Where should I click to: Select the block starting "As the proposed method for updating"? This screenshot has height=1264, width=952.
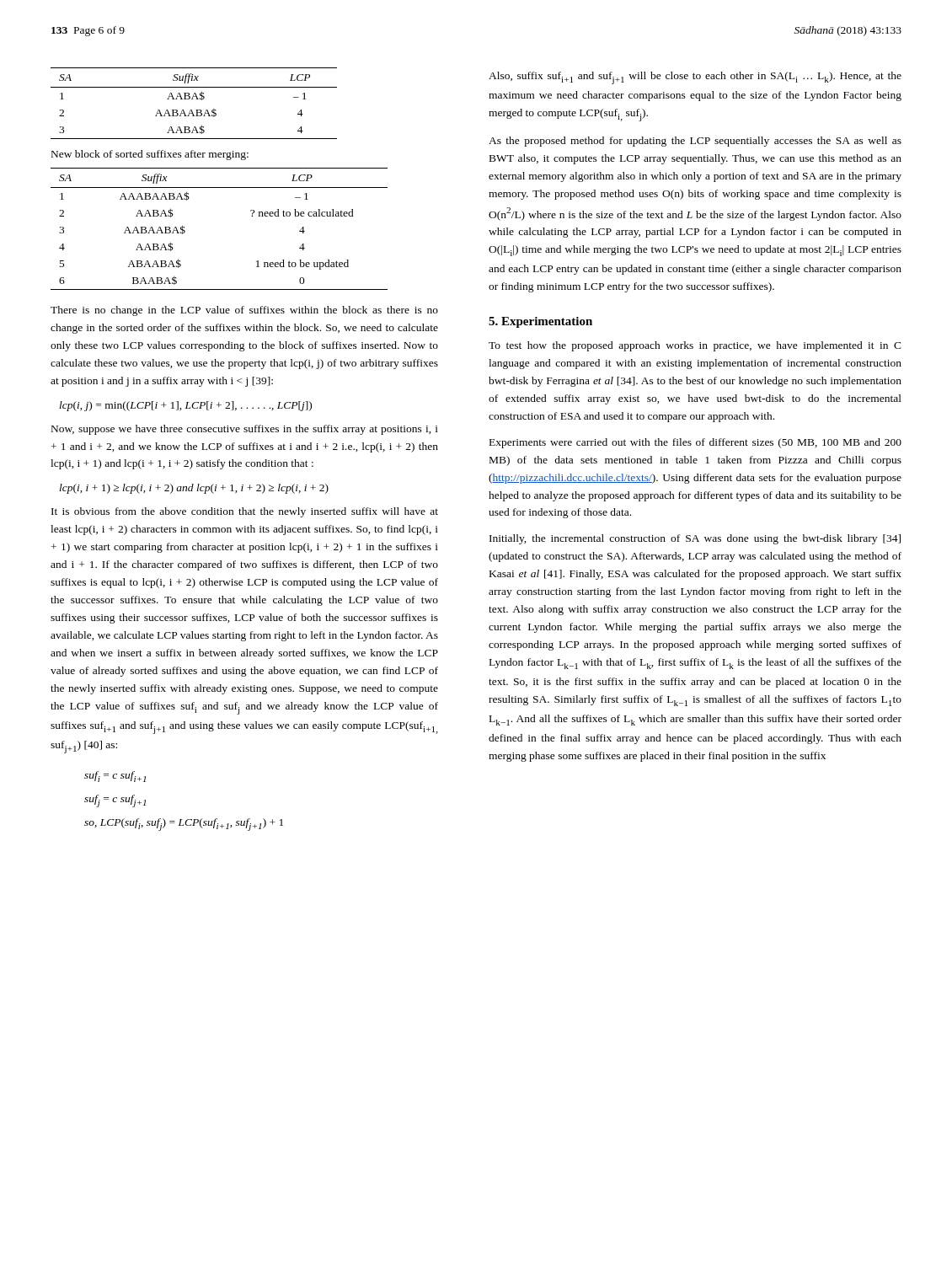click(x=695, y=213)
